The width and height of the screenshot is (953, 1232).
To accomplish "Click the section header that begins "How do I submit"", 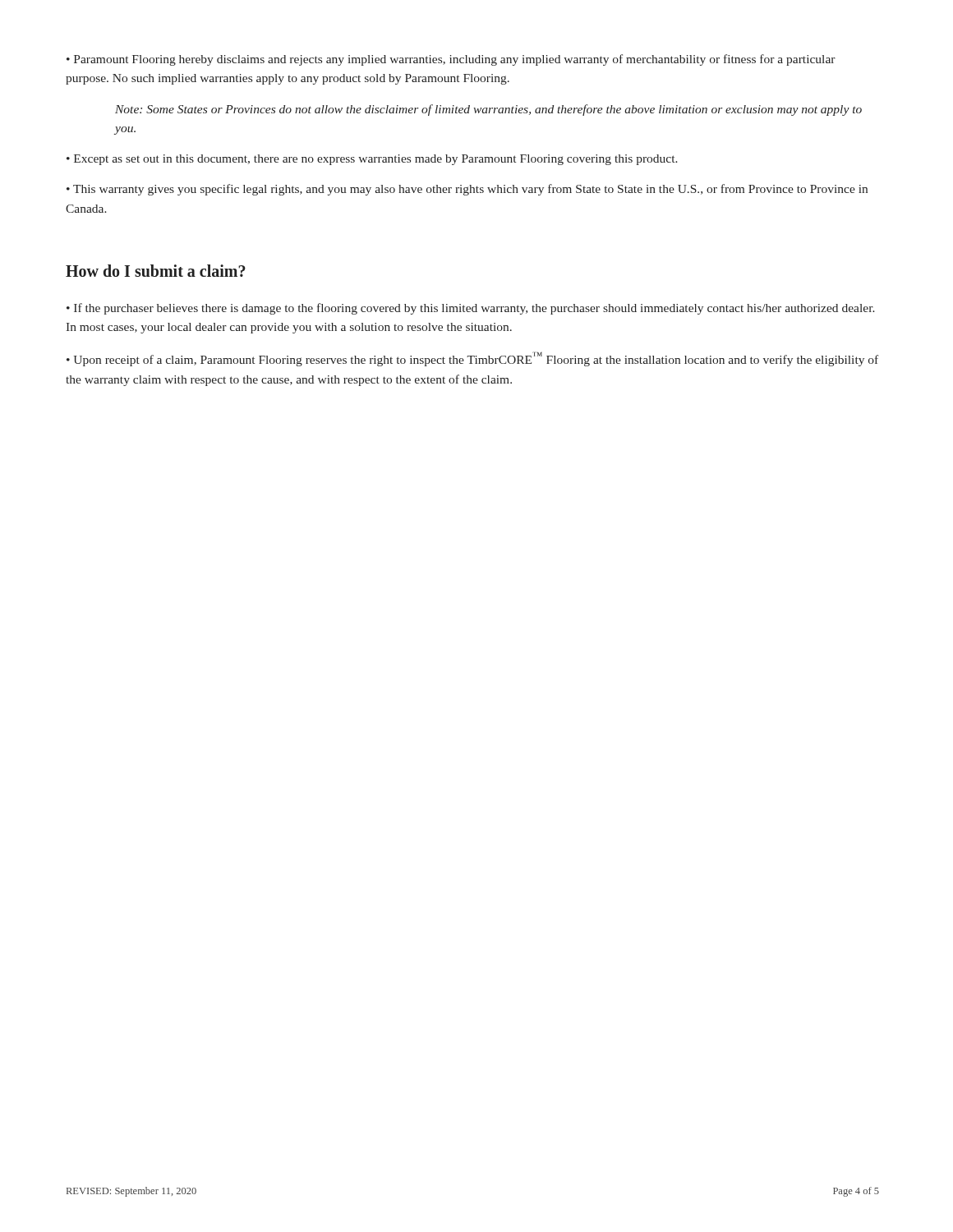I will coord(156,271).
